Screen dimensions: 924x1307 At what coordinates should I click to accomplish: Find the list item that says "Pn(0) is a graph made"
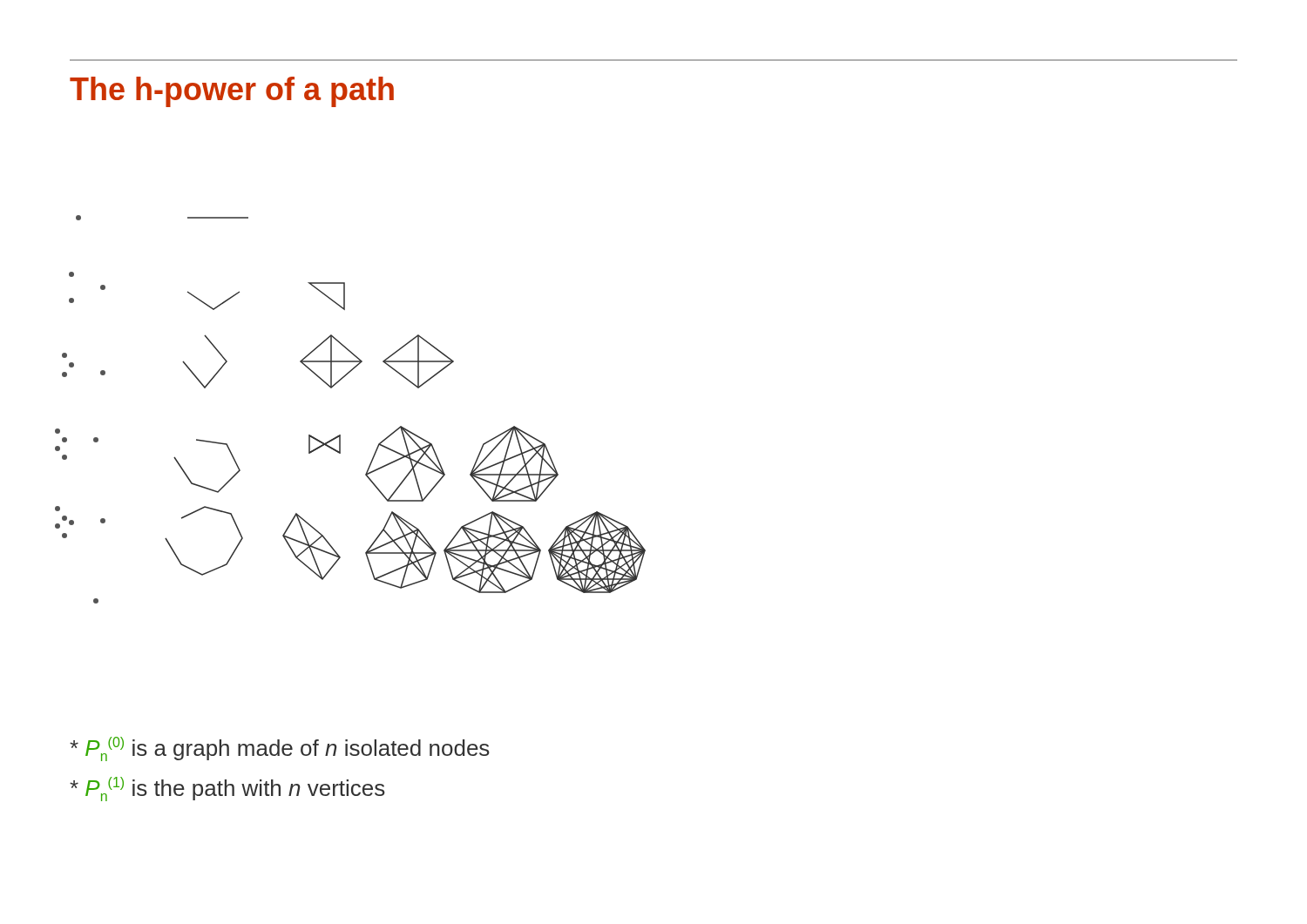click(280, 749)
